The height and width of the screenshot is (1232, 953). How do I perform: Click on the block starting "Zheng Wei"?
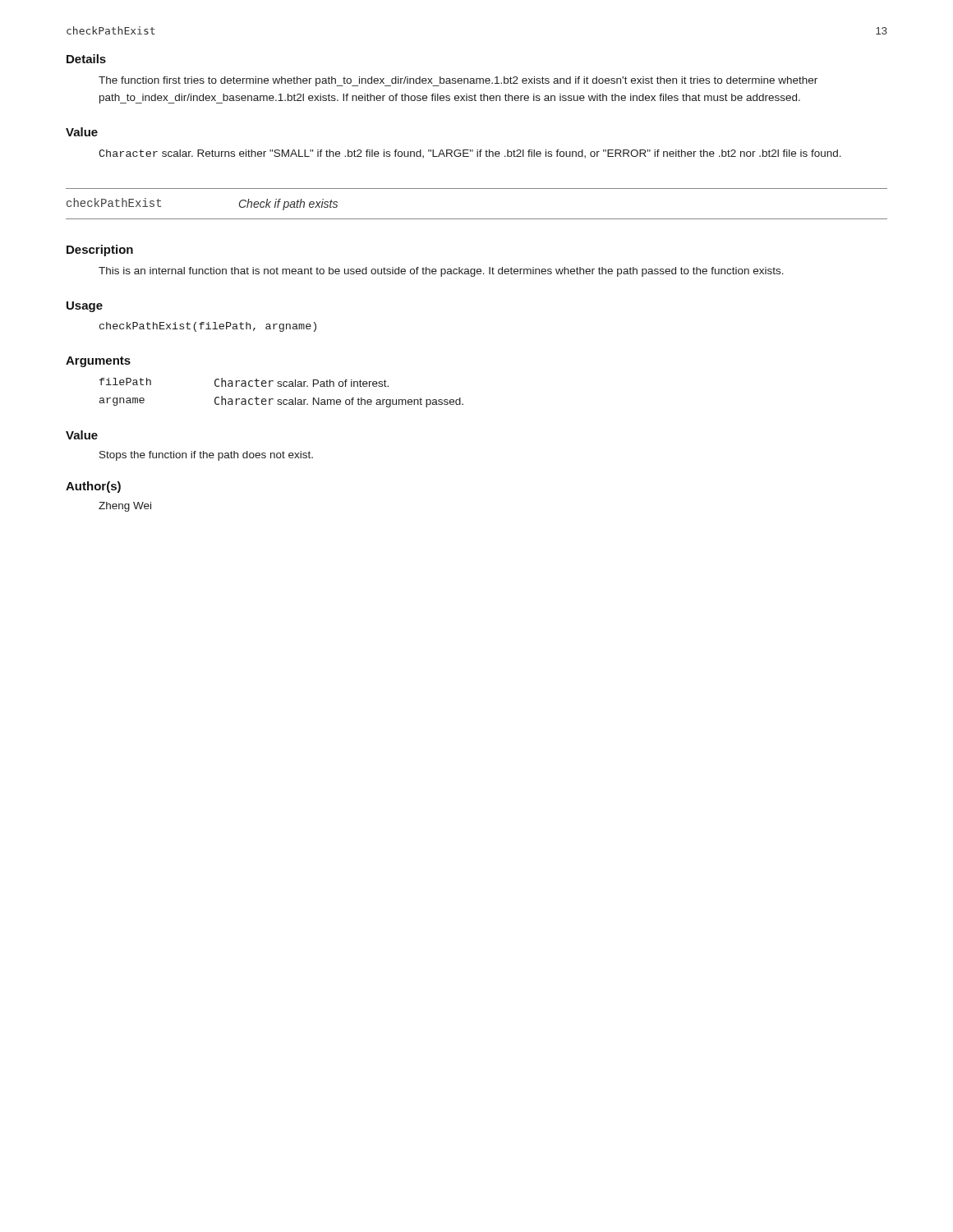(125, 505)
